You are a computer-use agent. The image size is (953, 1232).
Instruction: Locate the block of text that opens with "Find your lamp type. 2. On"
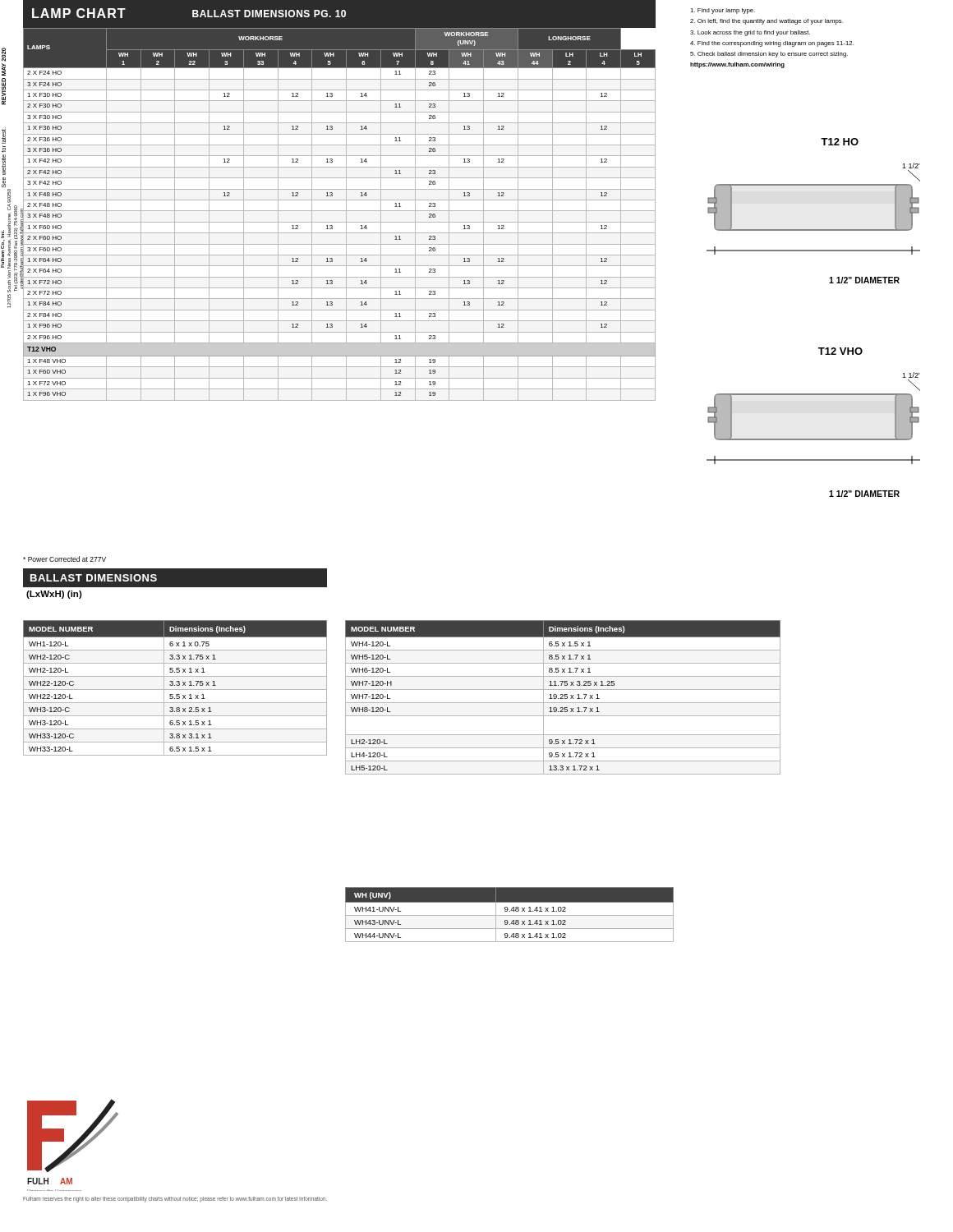point(772,37)
